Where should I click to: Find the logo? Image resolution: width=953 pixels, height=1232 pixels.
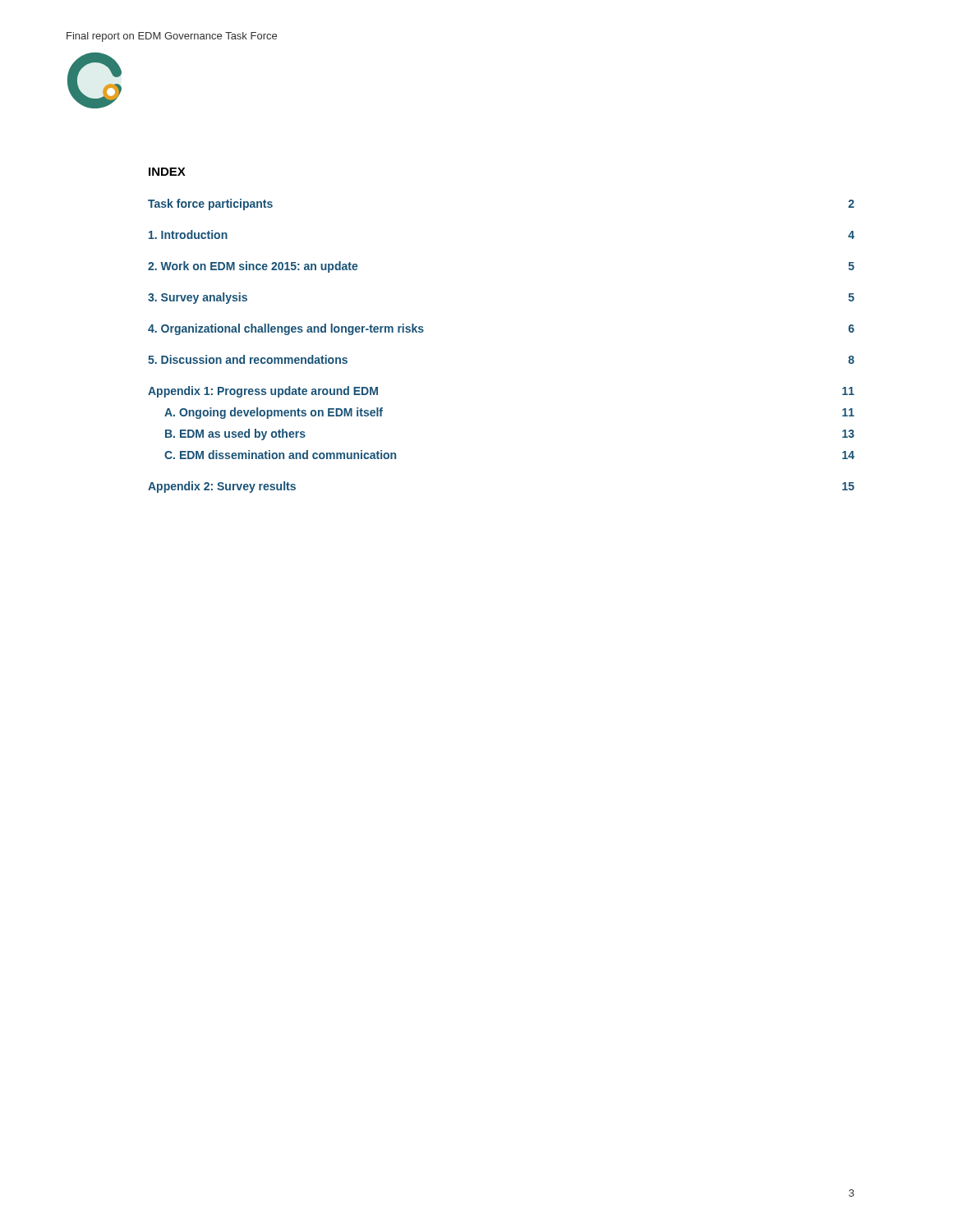pyautogui.click(x=95, y=79)
